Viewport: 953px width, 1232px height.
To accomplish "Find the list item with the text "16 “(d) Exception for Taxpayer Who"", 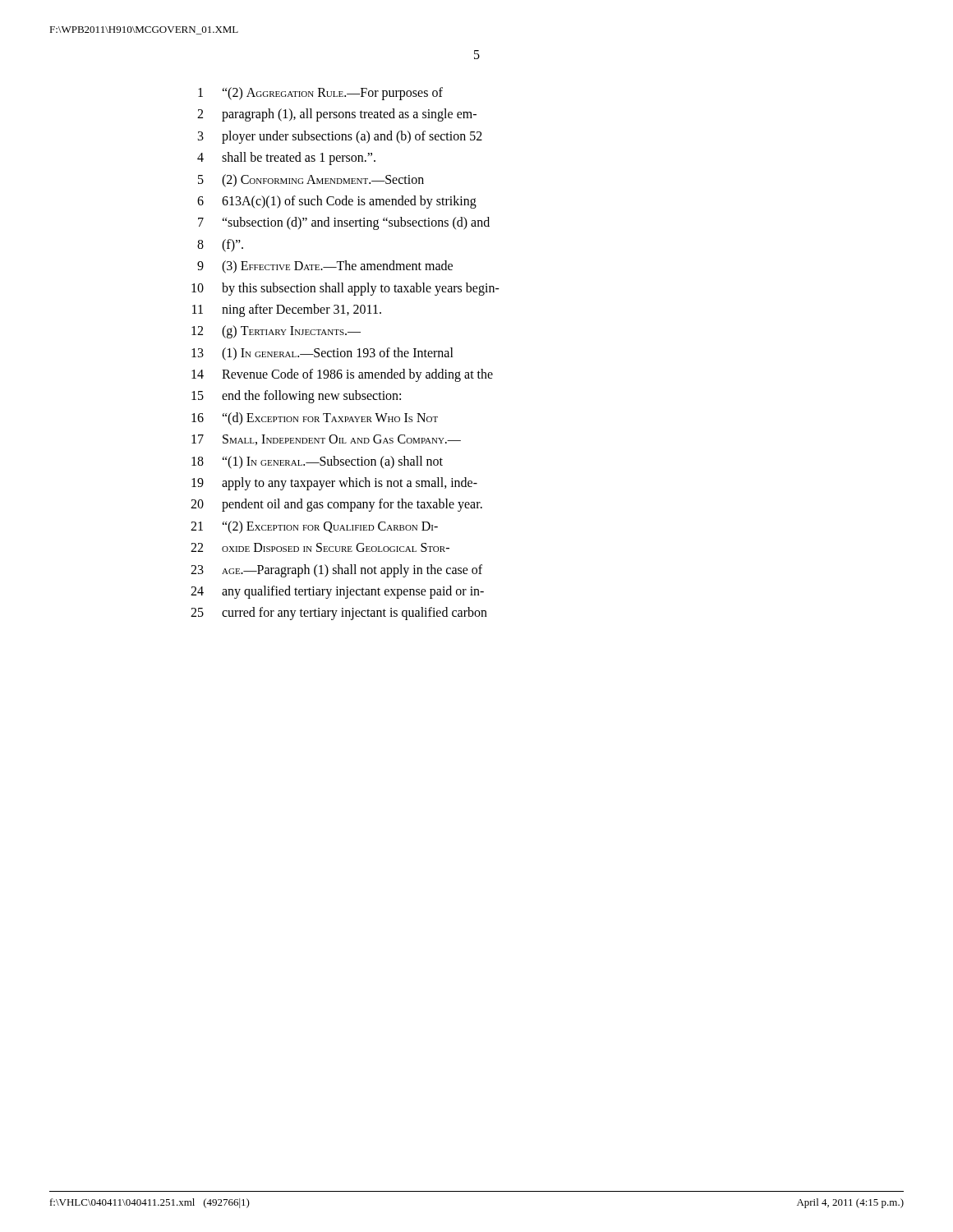I will pos(315,419).
